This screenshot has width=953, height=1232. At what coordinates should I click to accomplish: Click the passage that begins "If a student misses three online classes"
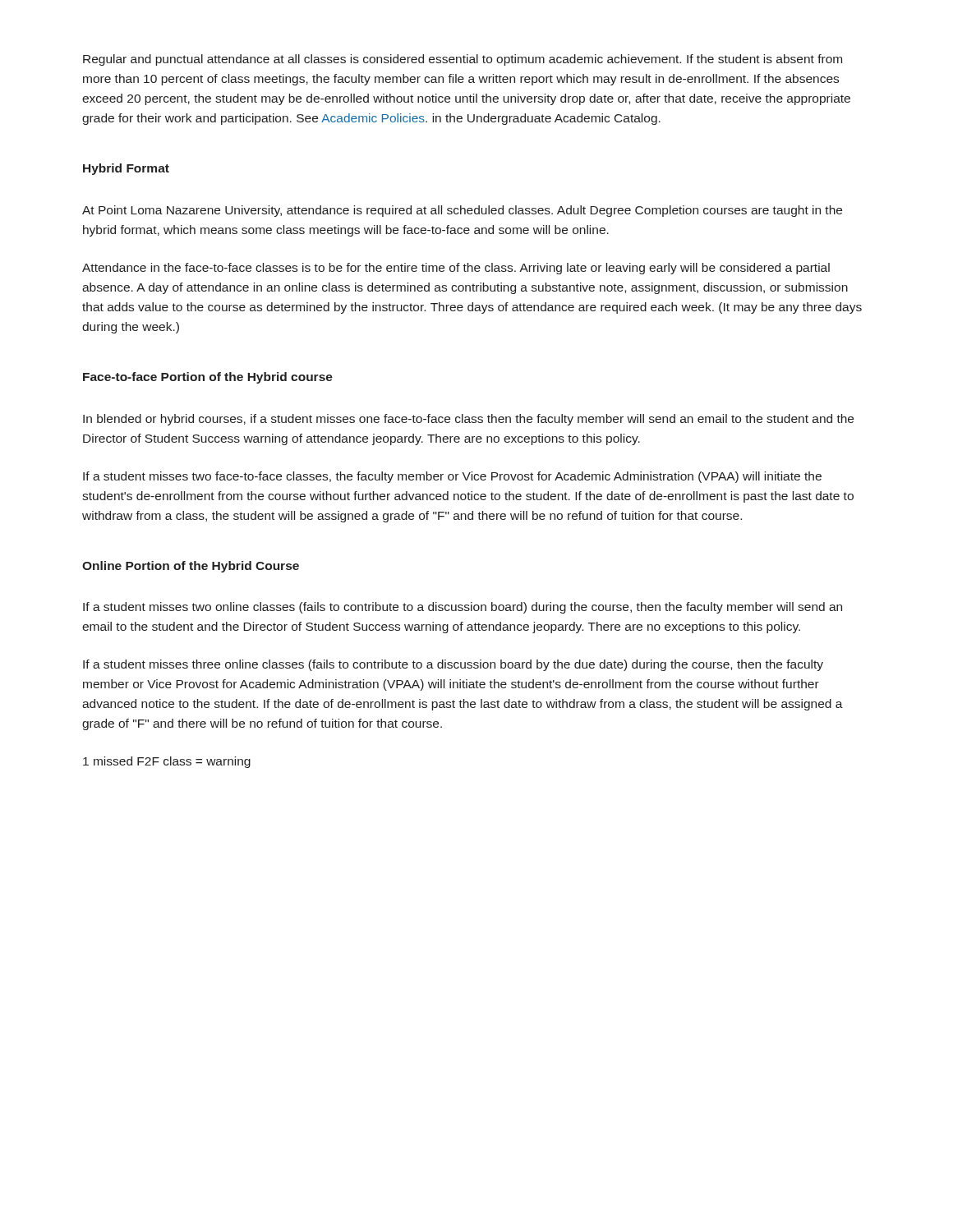pos(462,694)
